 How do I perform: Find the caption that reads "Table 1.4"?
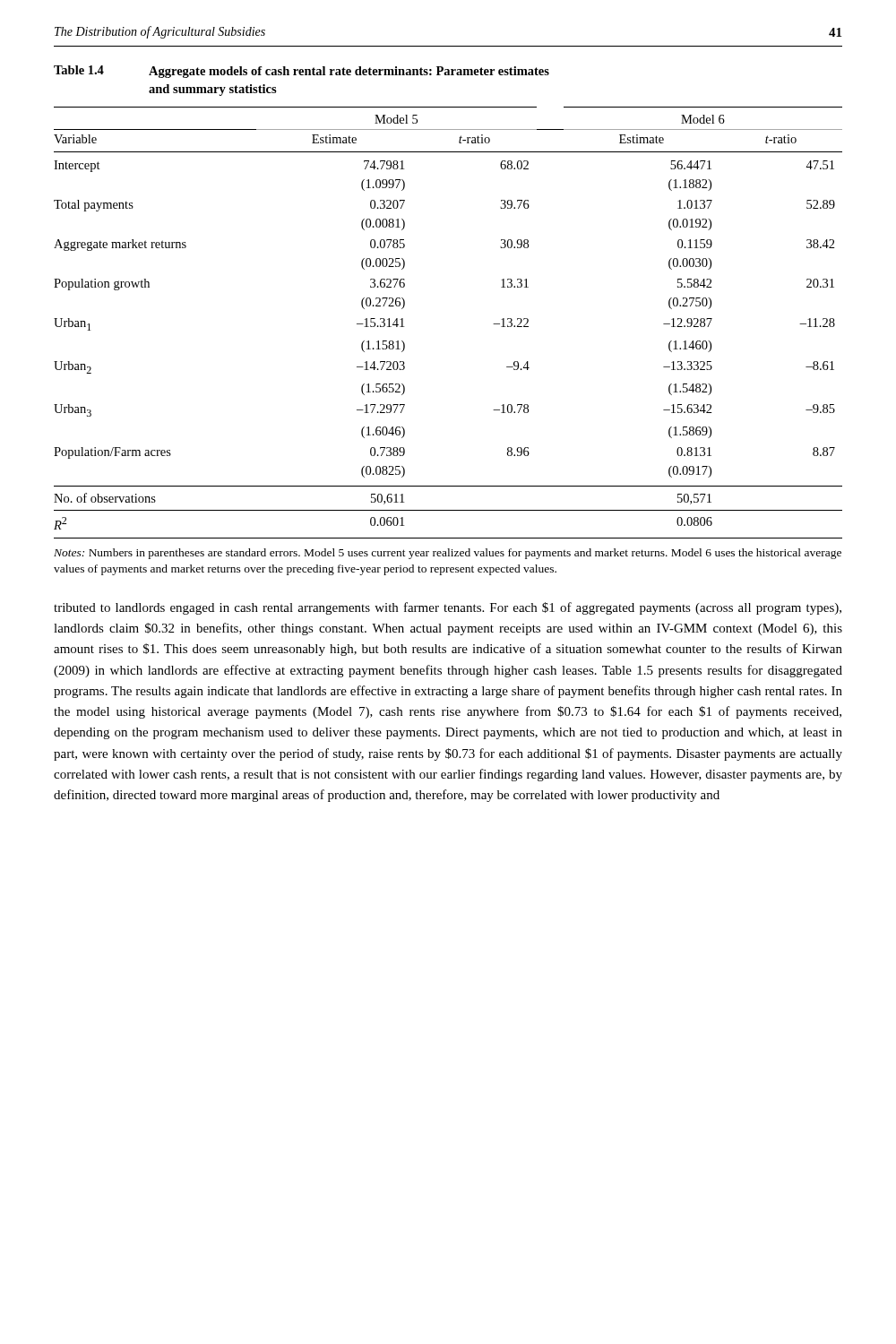pyautogui.click(x=79, y=70)
